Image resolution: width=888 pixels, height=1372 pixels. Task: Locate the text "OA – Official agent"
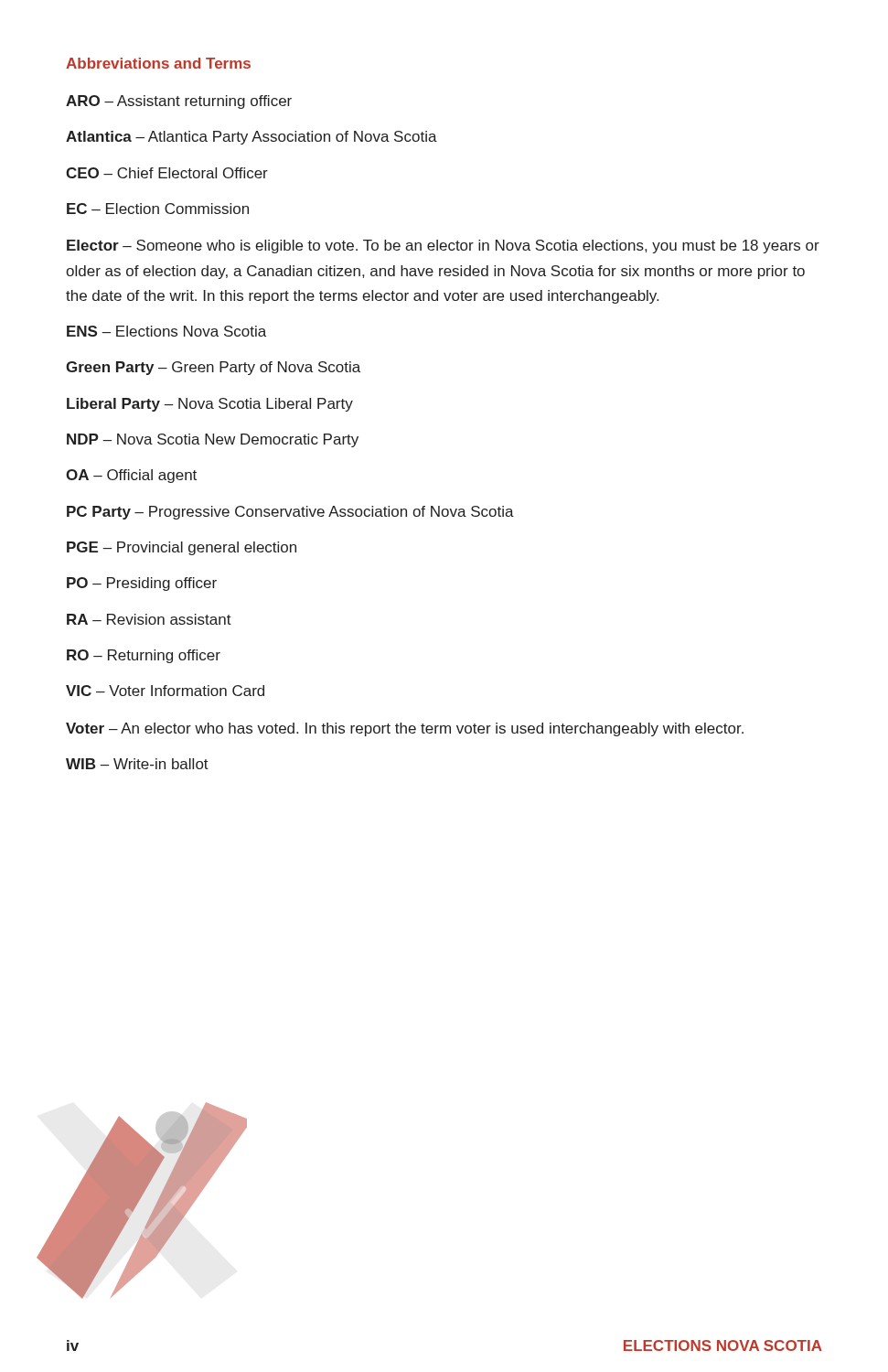131,475
